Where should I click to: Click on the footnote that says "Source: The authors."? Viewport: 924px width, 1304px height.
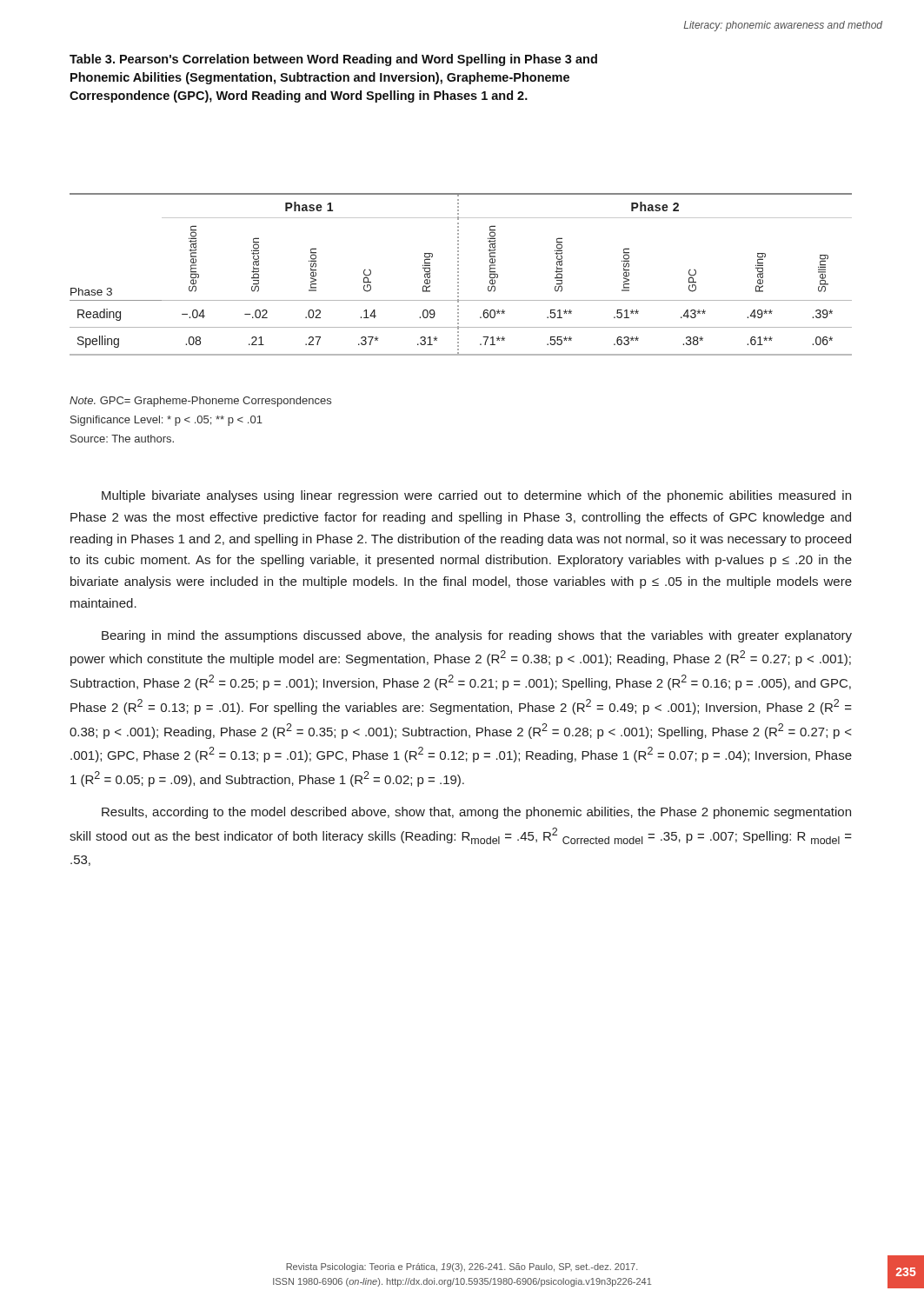pyautogui.click(x=122, y=439)
